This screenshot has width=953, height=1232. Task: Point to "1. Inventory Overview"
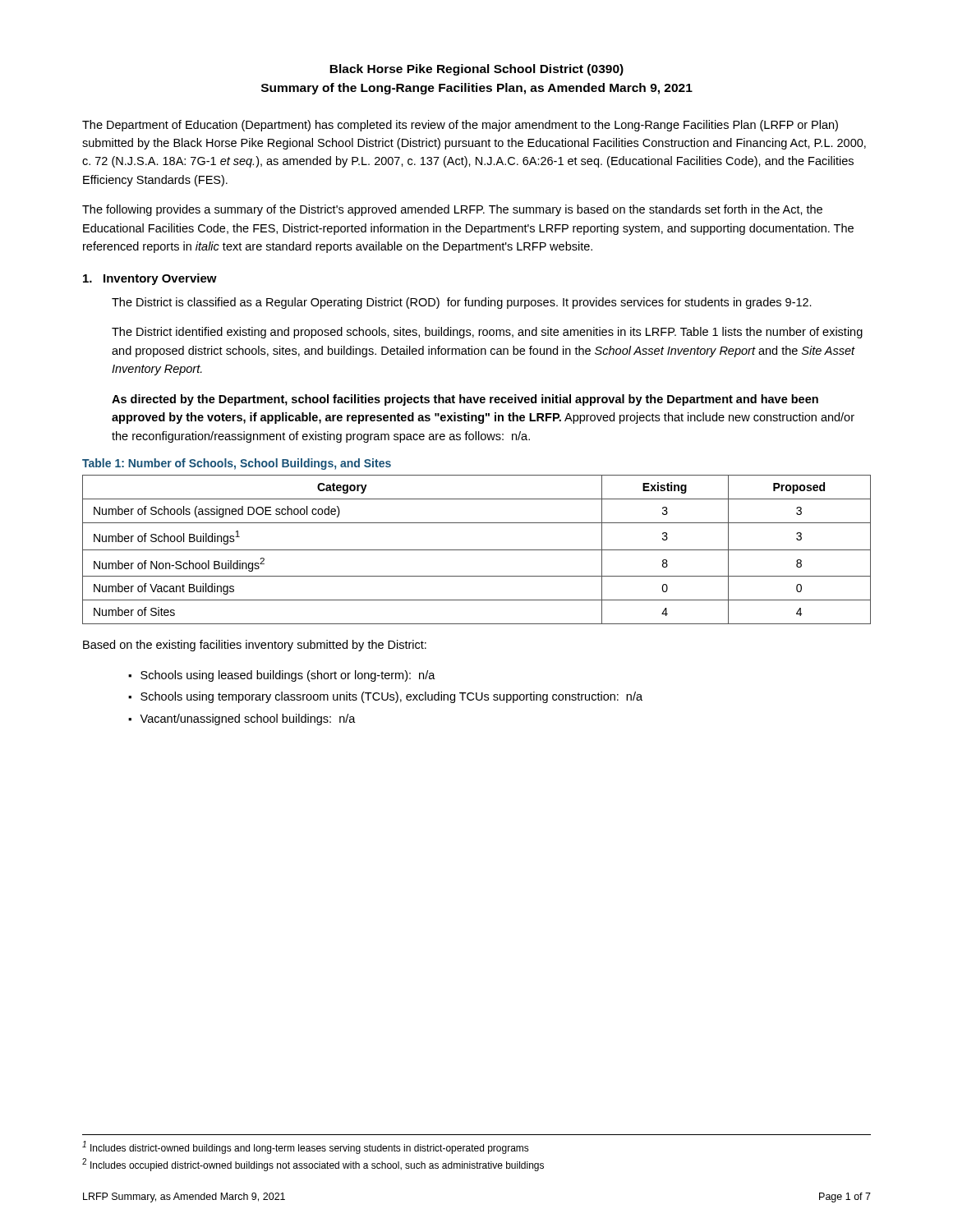149,278
